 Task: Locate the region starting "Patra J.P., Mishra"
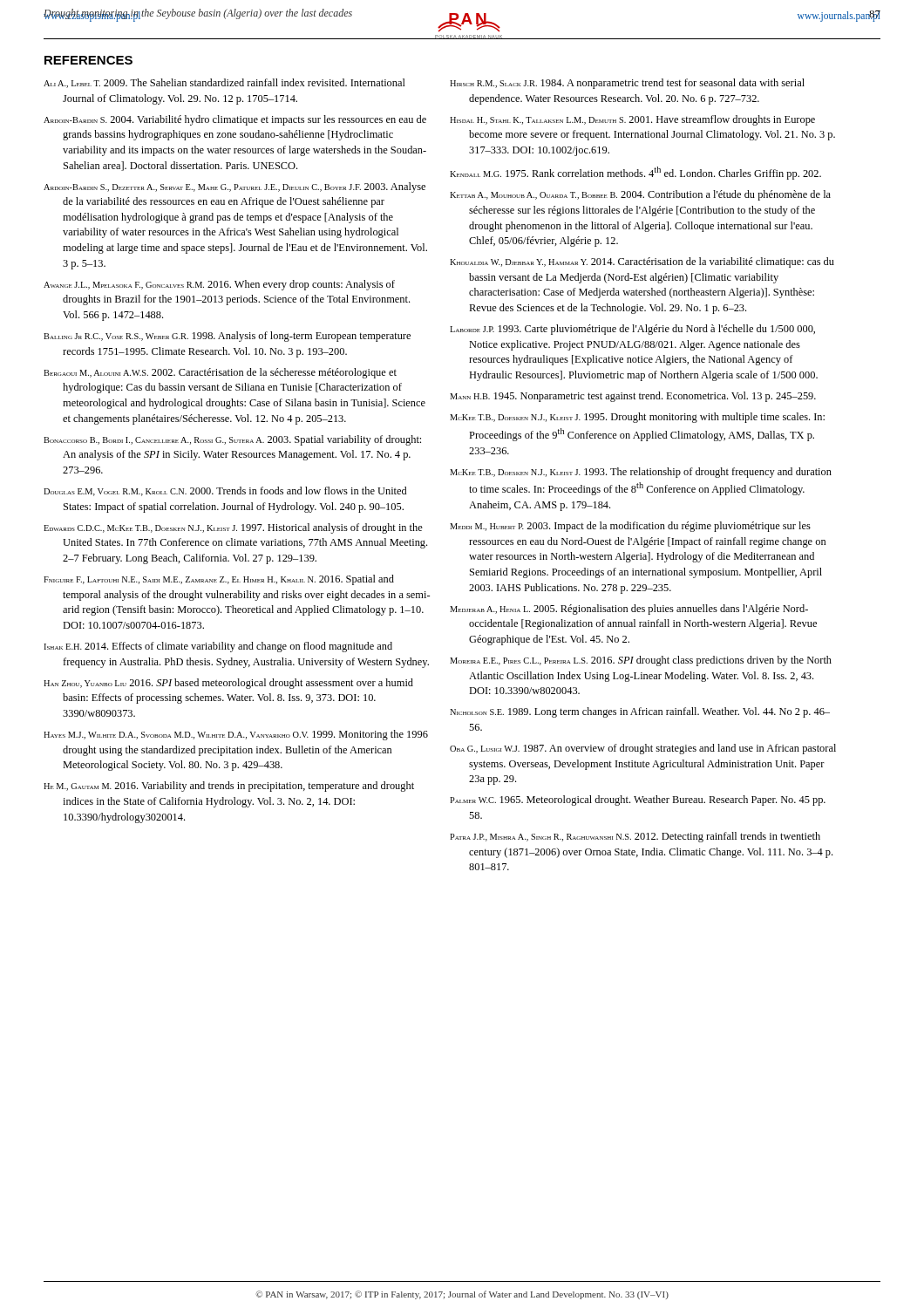tap(642, 852)
